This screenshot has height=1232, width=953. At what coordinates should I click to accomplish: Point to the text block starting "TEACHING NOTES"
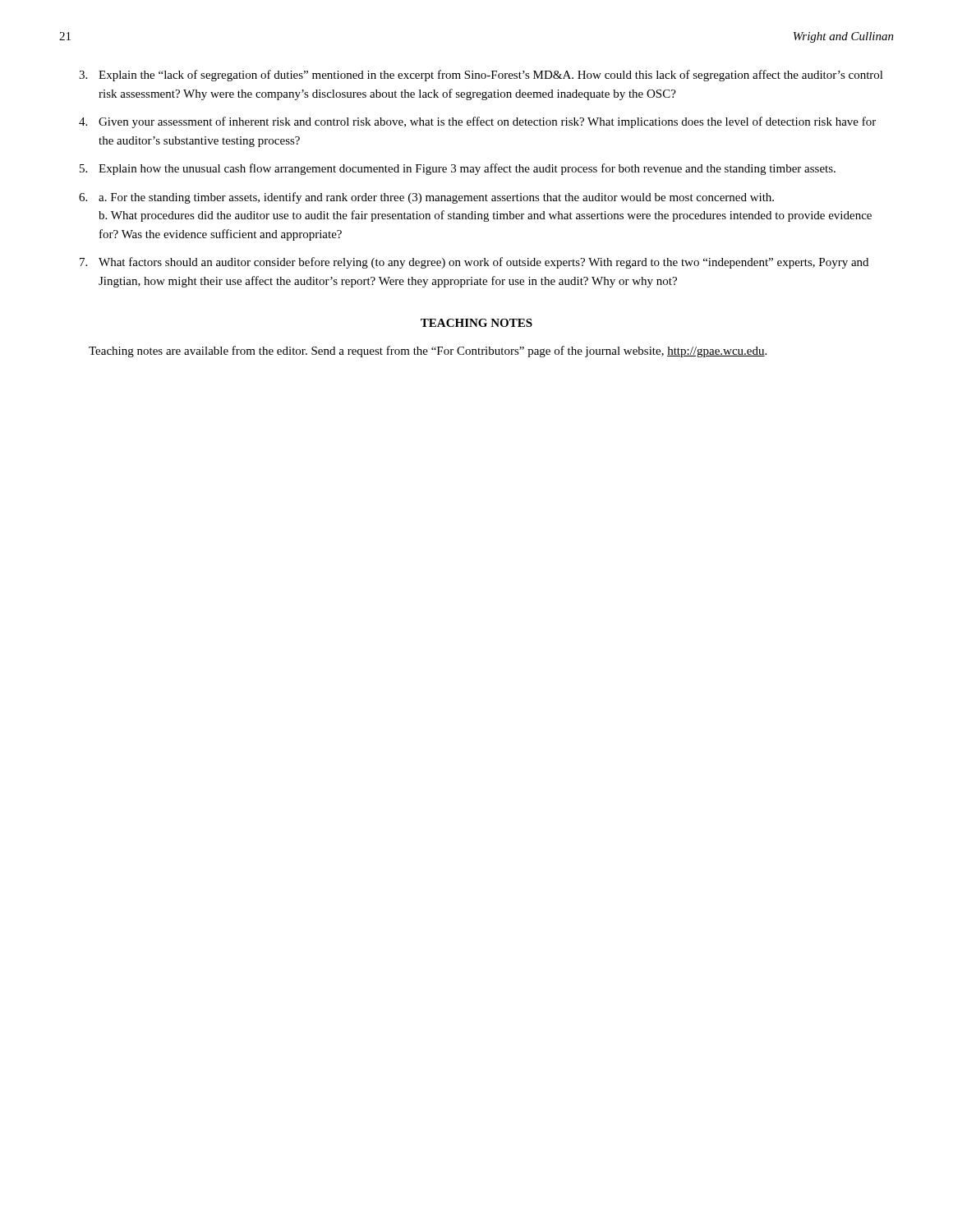(x=476, y=323)
